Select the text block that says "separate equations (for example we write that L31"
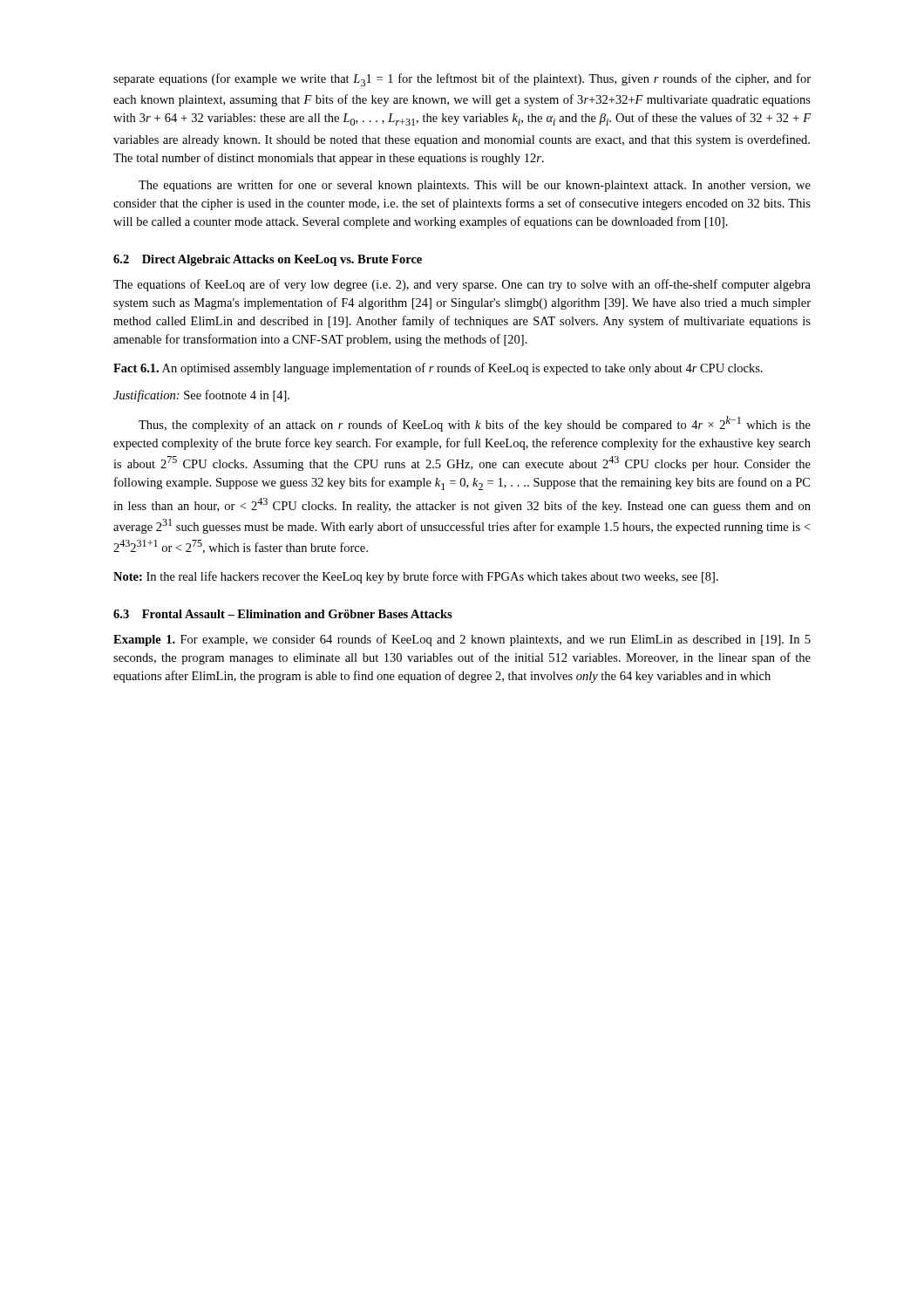This screenshot has height=1308, width=924. coord(462,119)
